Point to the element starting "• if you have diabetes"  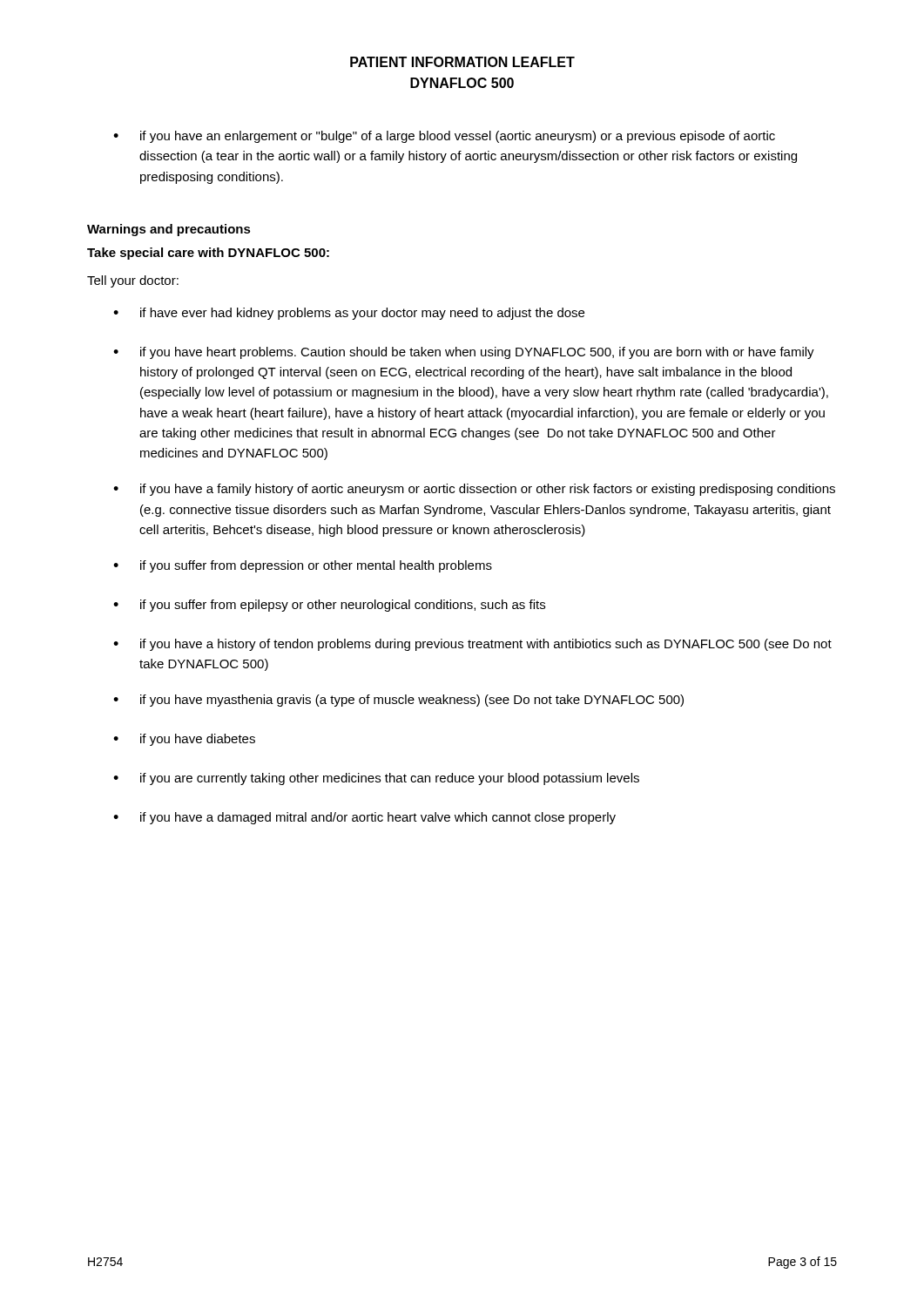(184, 740)
